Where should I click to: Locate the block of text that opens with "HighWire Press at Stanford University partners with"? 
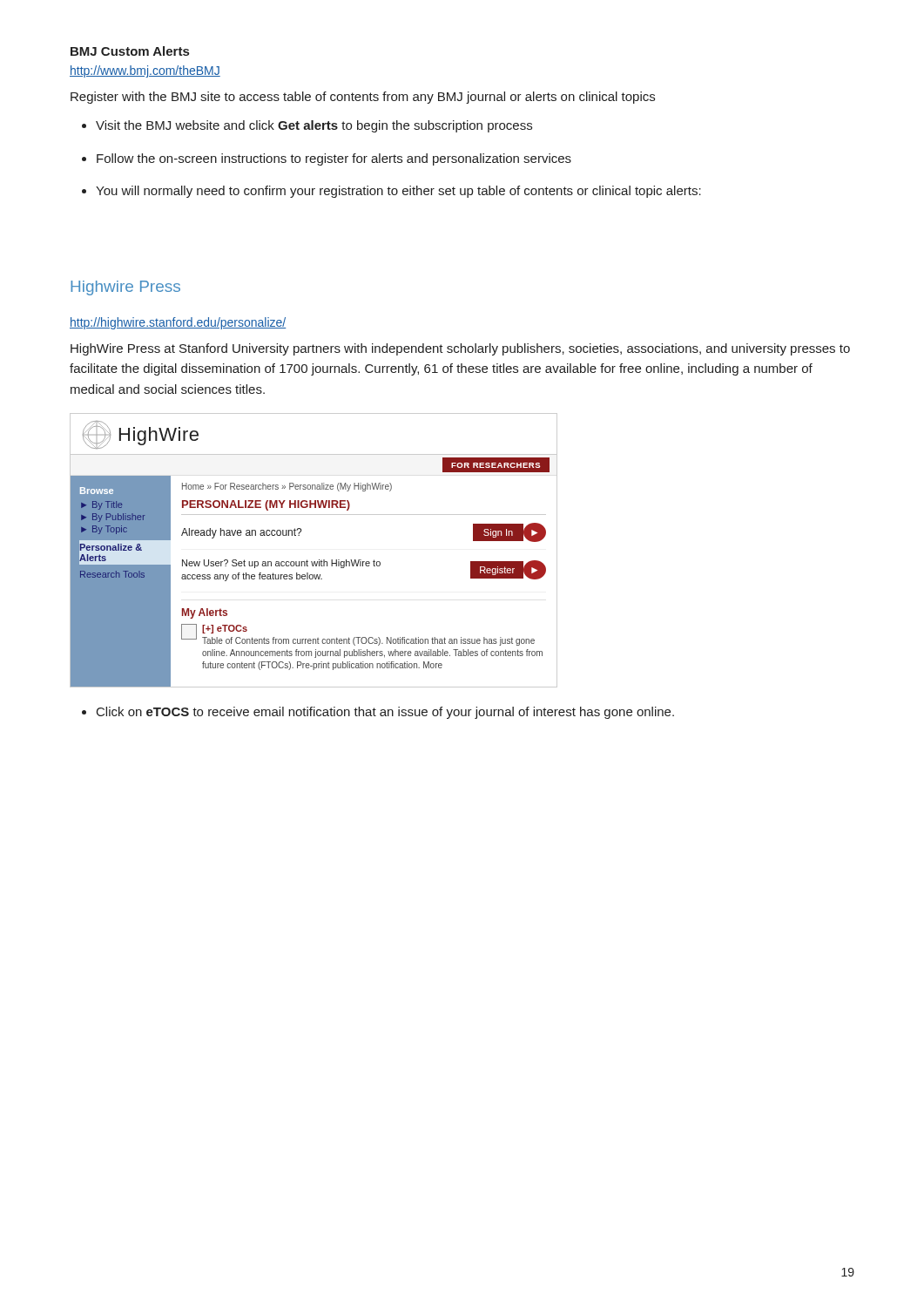coord(460,368)
